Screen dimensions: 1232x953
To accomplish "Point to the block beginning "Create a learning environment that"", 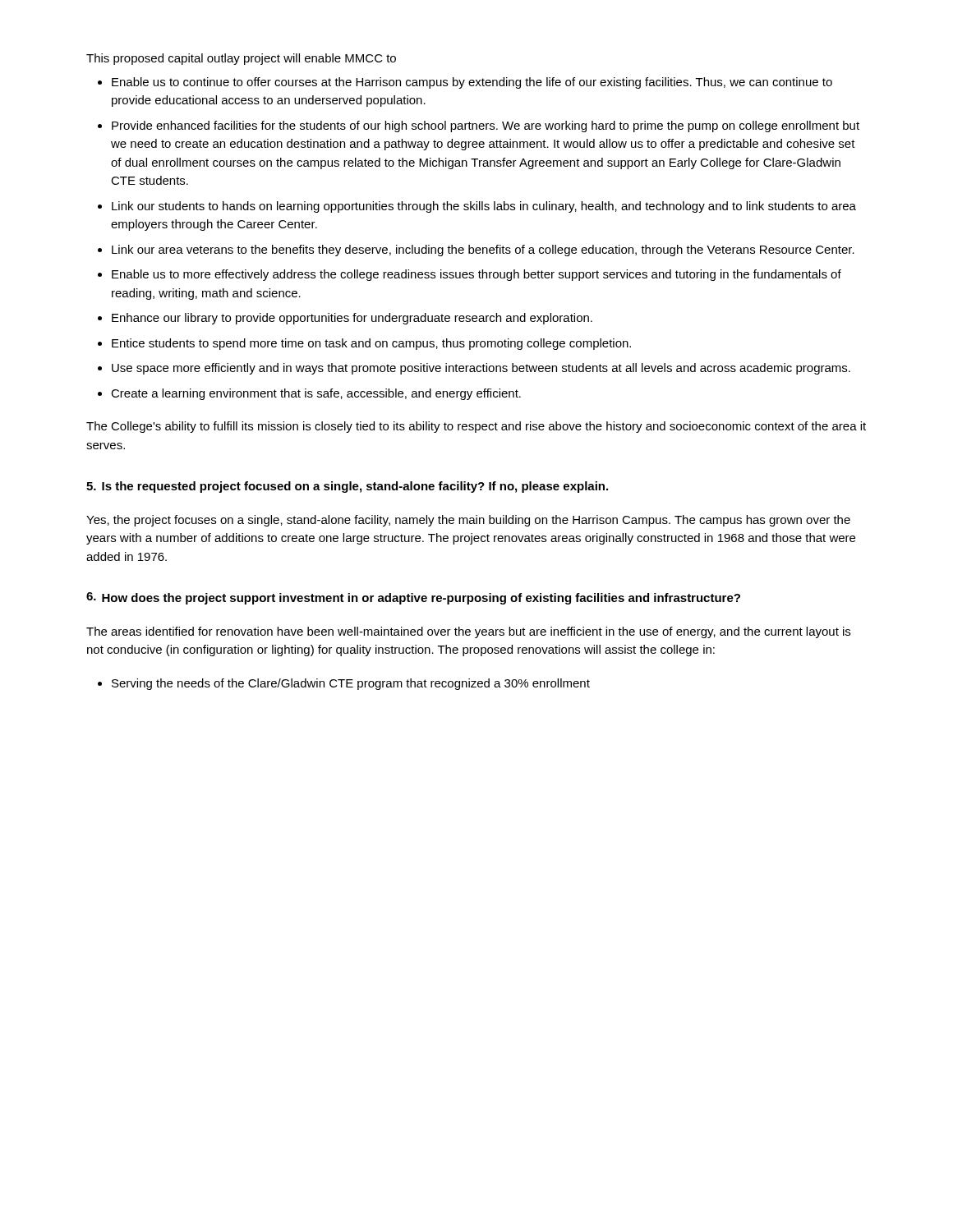I will (316, 393).
